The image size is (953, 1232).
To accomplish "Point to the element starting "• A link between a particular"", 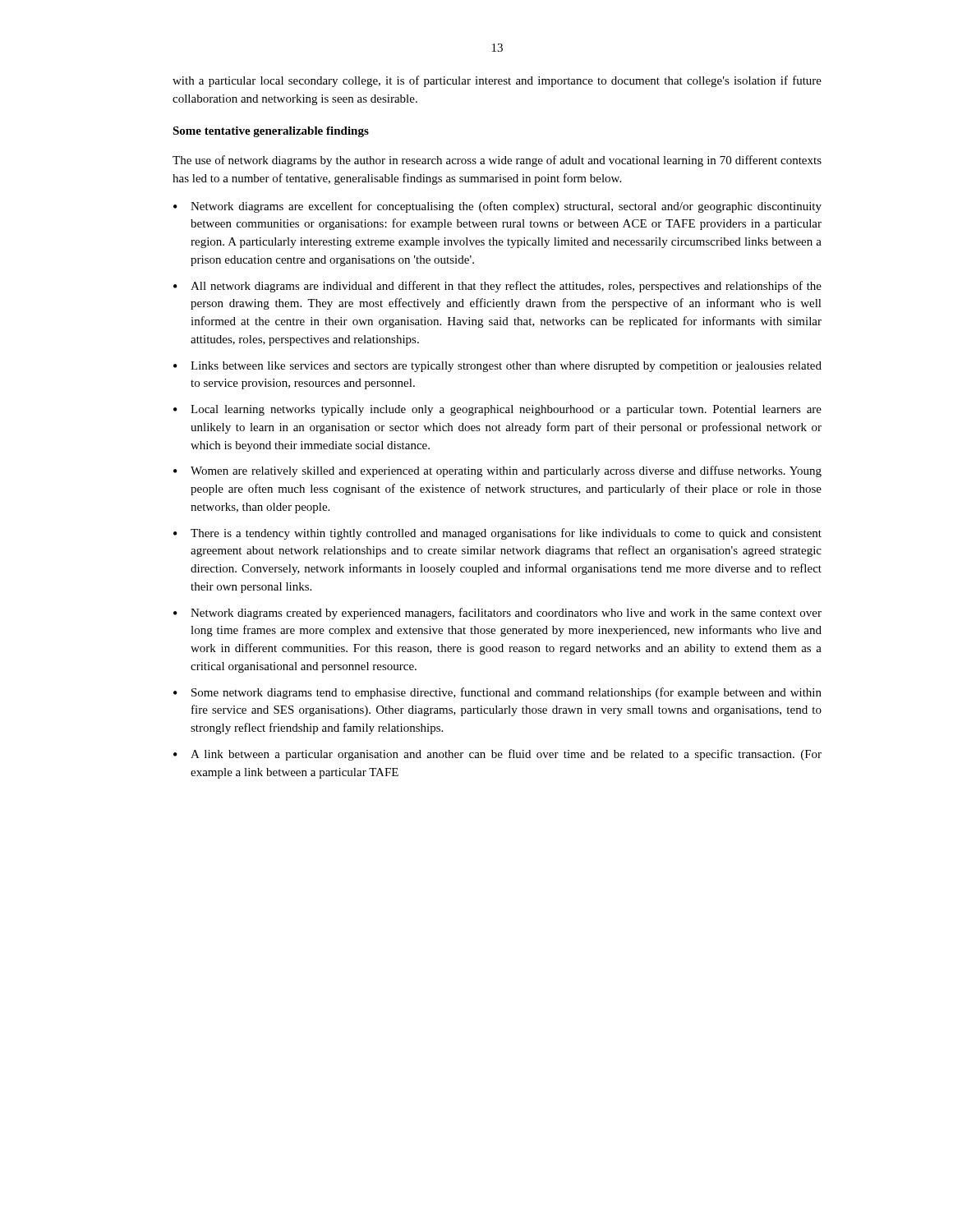I will point(497,763).
